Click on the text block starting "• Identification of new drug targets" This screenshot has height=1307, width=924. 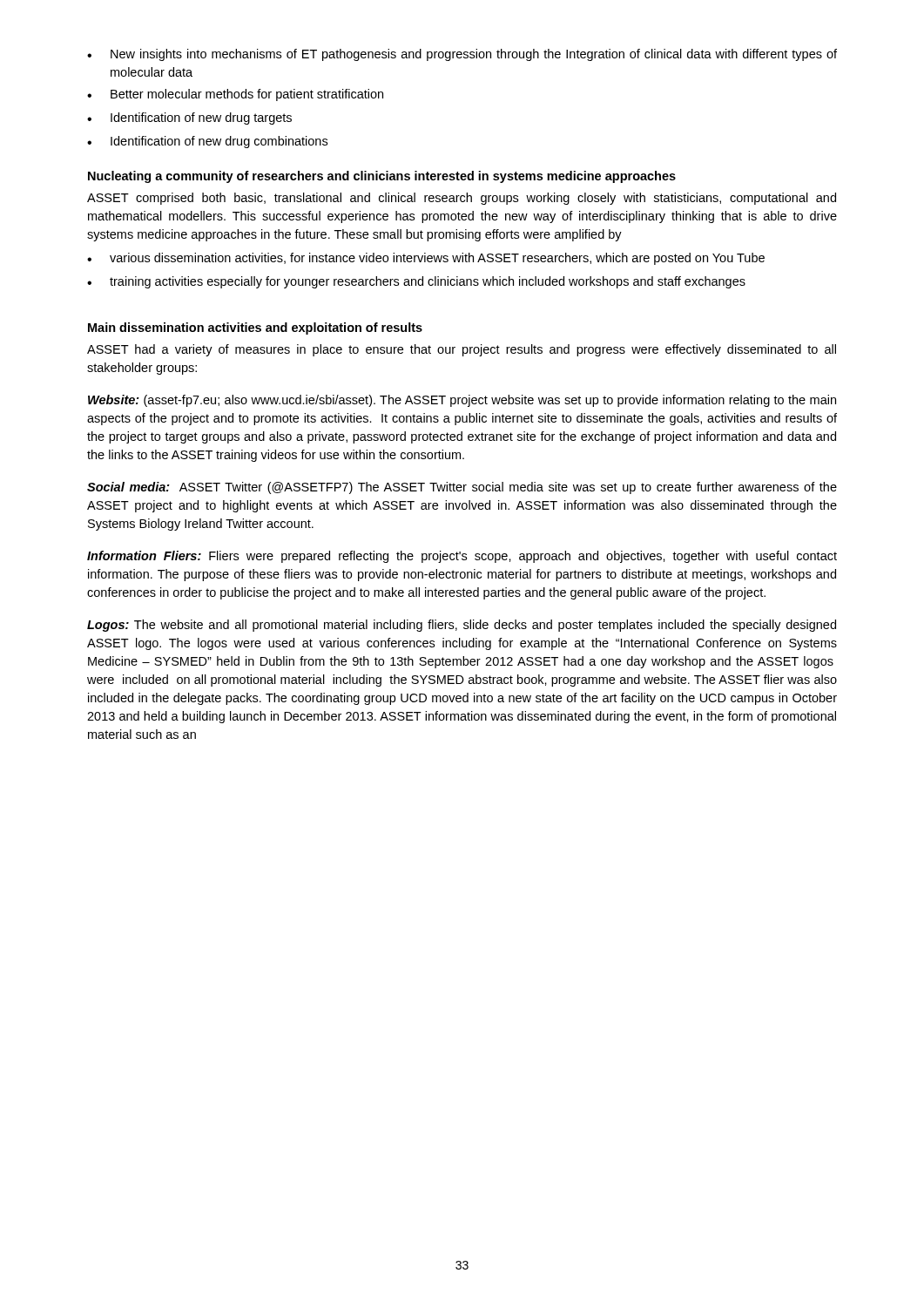pos(189,119)
